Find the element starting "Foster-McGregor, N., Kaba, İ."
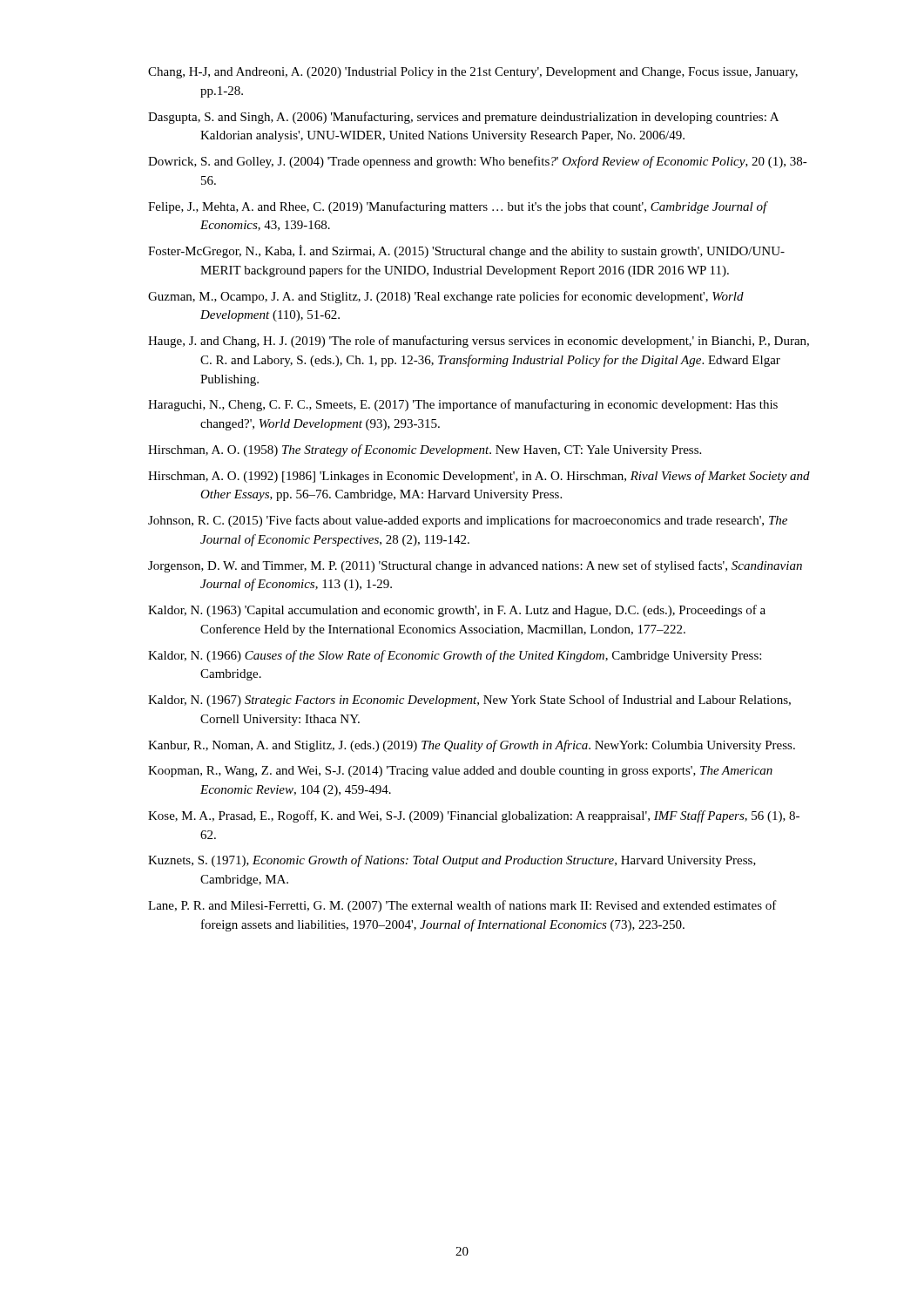This screenshot has width=924, height=1307. click(x=466, y=260)
